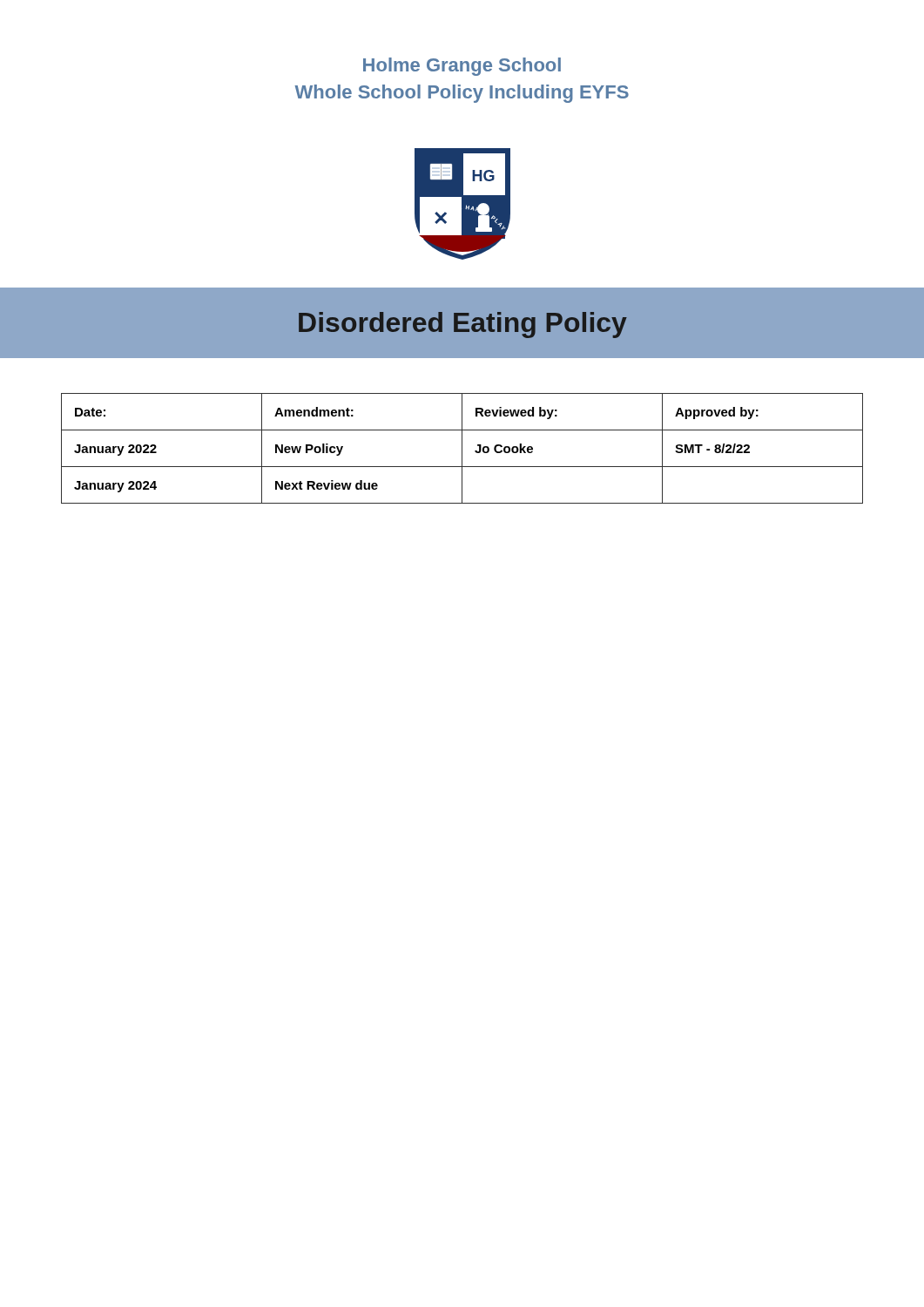This screenshot has height=1307, width=924.
Task: Find the table that mentions "Approved by:"
Action: tap(462, 431)
